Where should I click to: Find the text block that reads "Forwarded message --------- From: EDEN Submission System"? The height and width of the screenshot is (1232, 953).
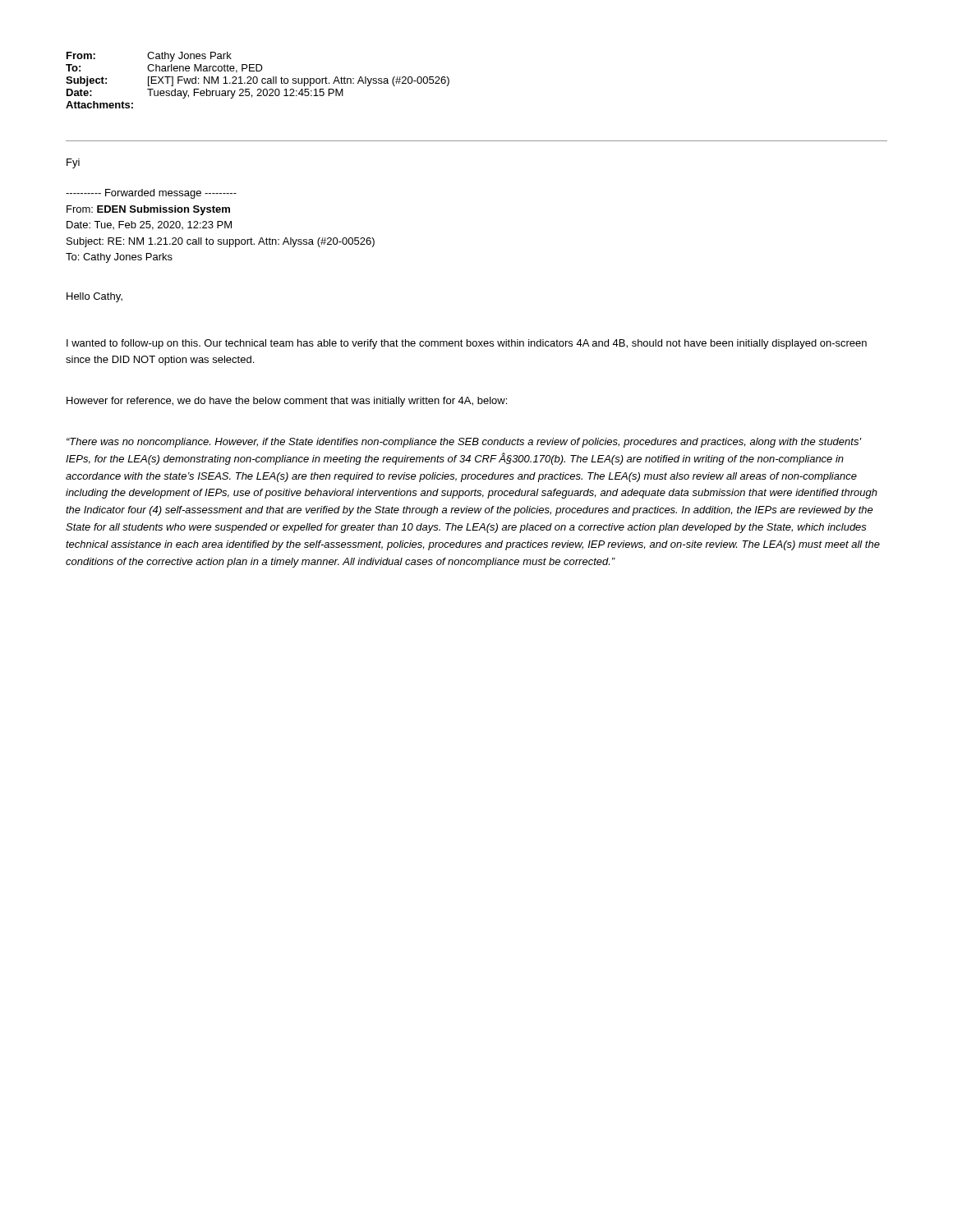(220, 225)
